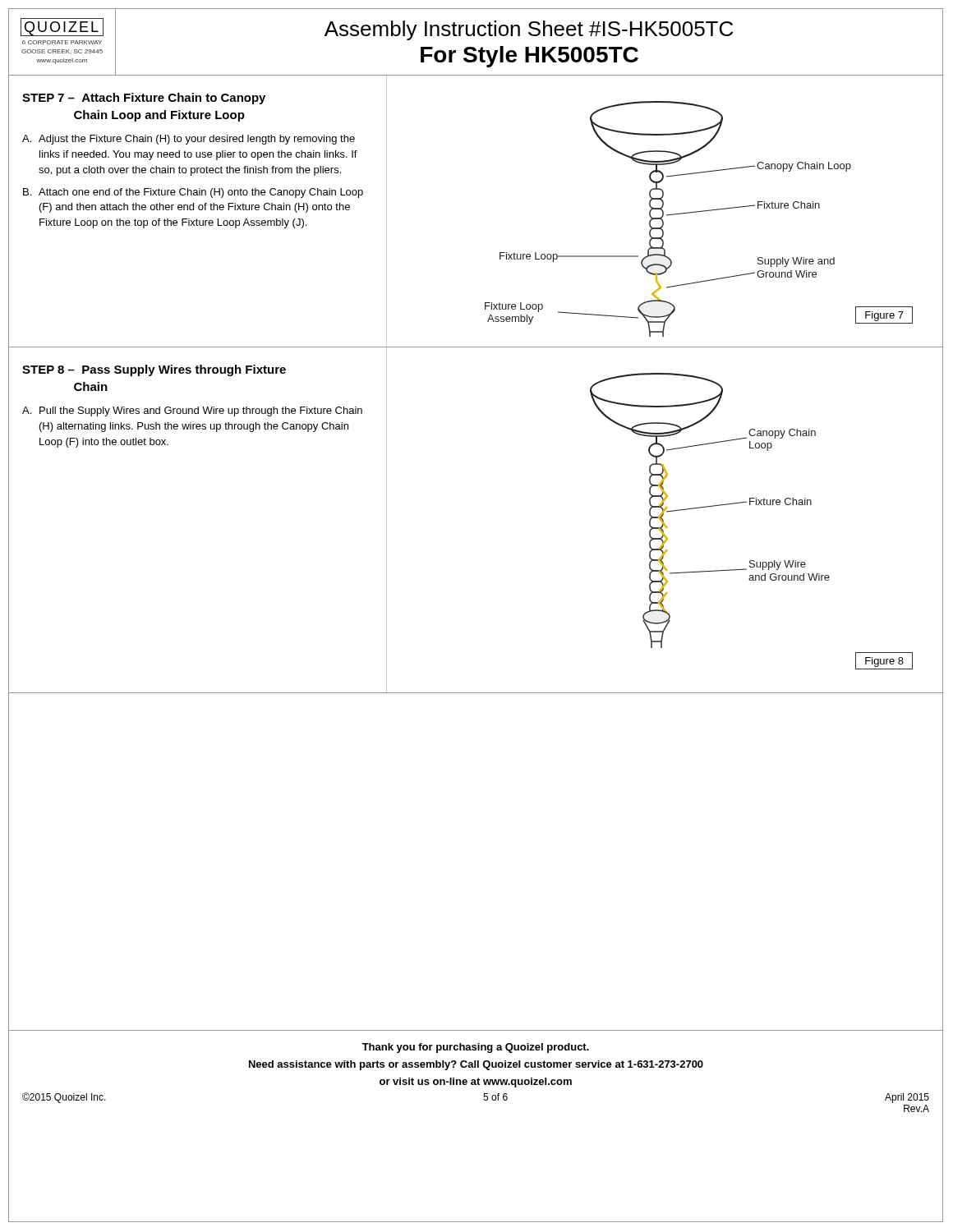Screen dimensions: 1232x953
Task: Click on the list item containing "B. Attach one end of the Fixture Chain"
Action: coord(197,208)
